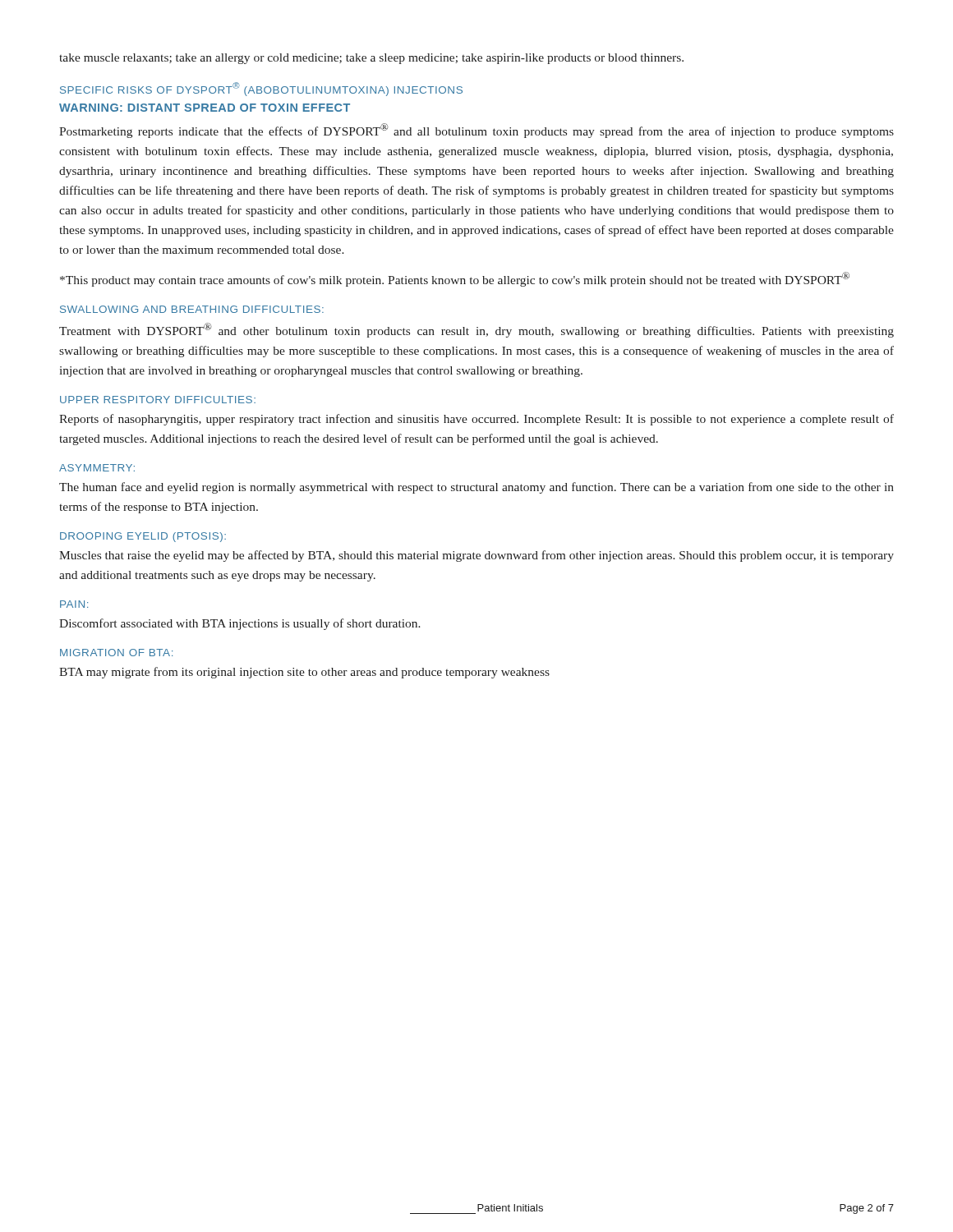Find the text block that says "Reports of nasopharyngitis, upper respiratory"
This screenshot has height=1232, width=953.
476,428
